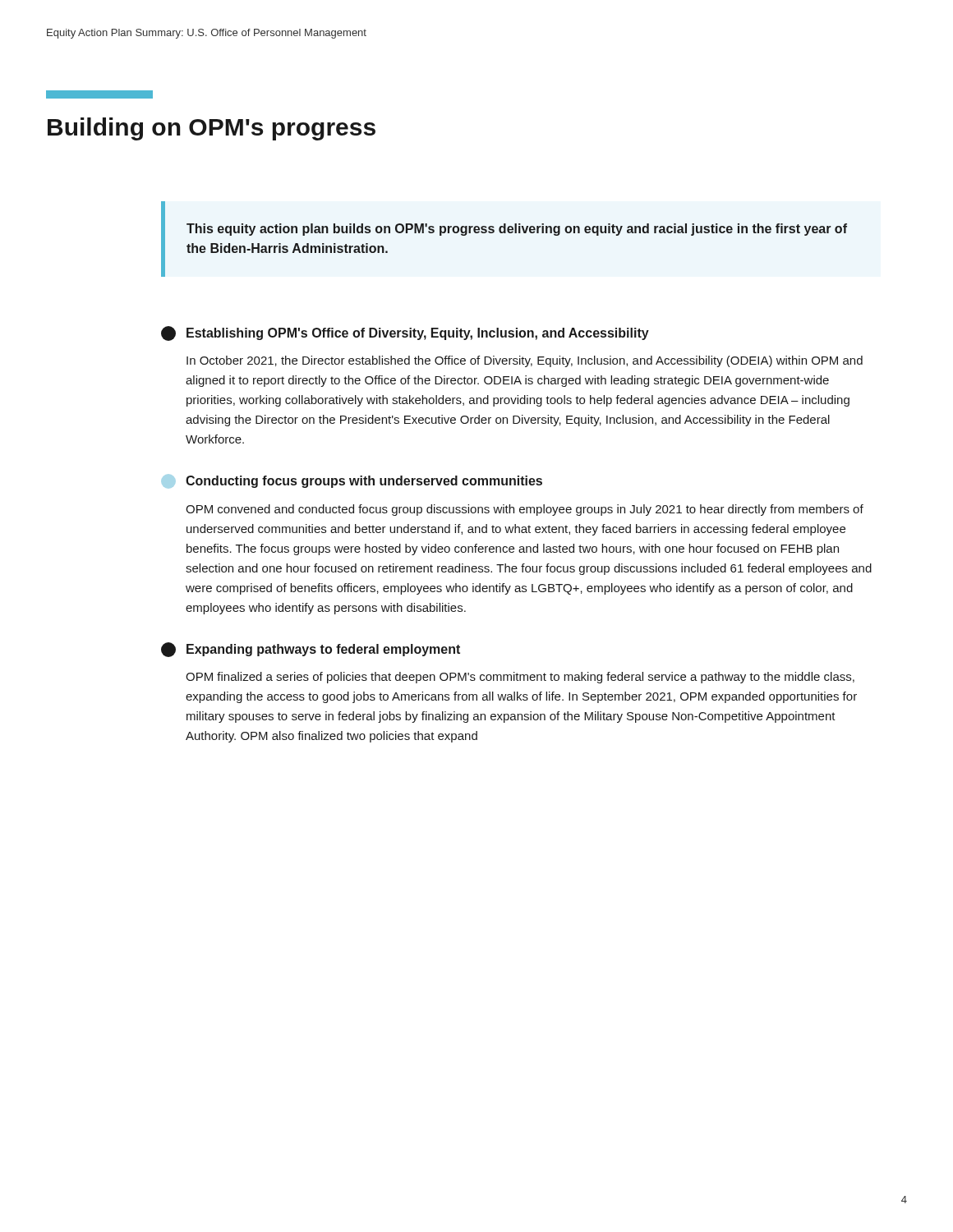Viewport: 953px width, 1232px height.
Task: Find the text block with the text "OPM finalized a"
Action: [x=521, y=706]
